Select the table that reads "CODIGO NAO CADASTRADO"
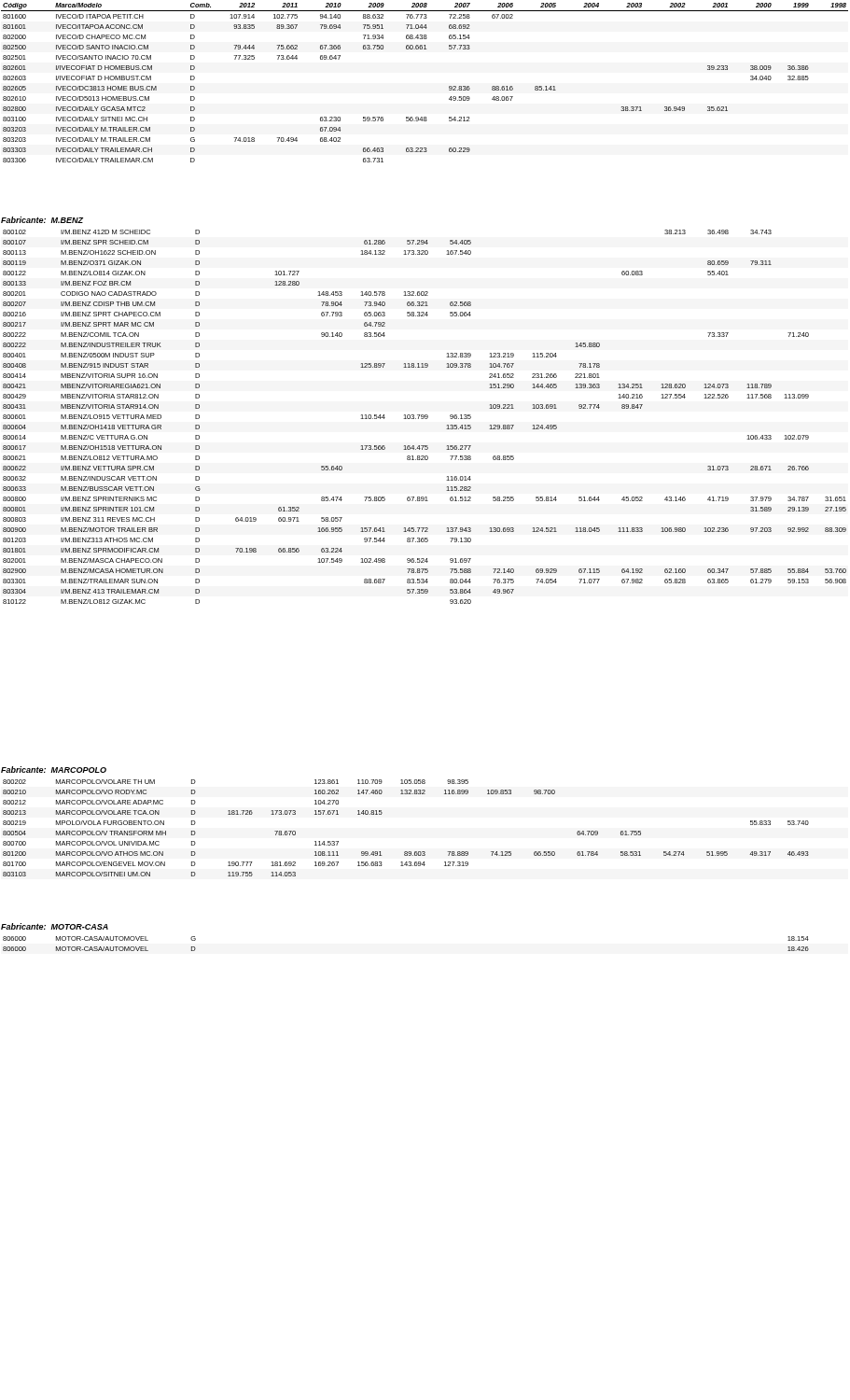 pyautogui.click(x=425, y=417)
